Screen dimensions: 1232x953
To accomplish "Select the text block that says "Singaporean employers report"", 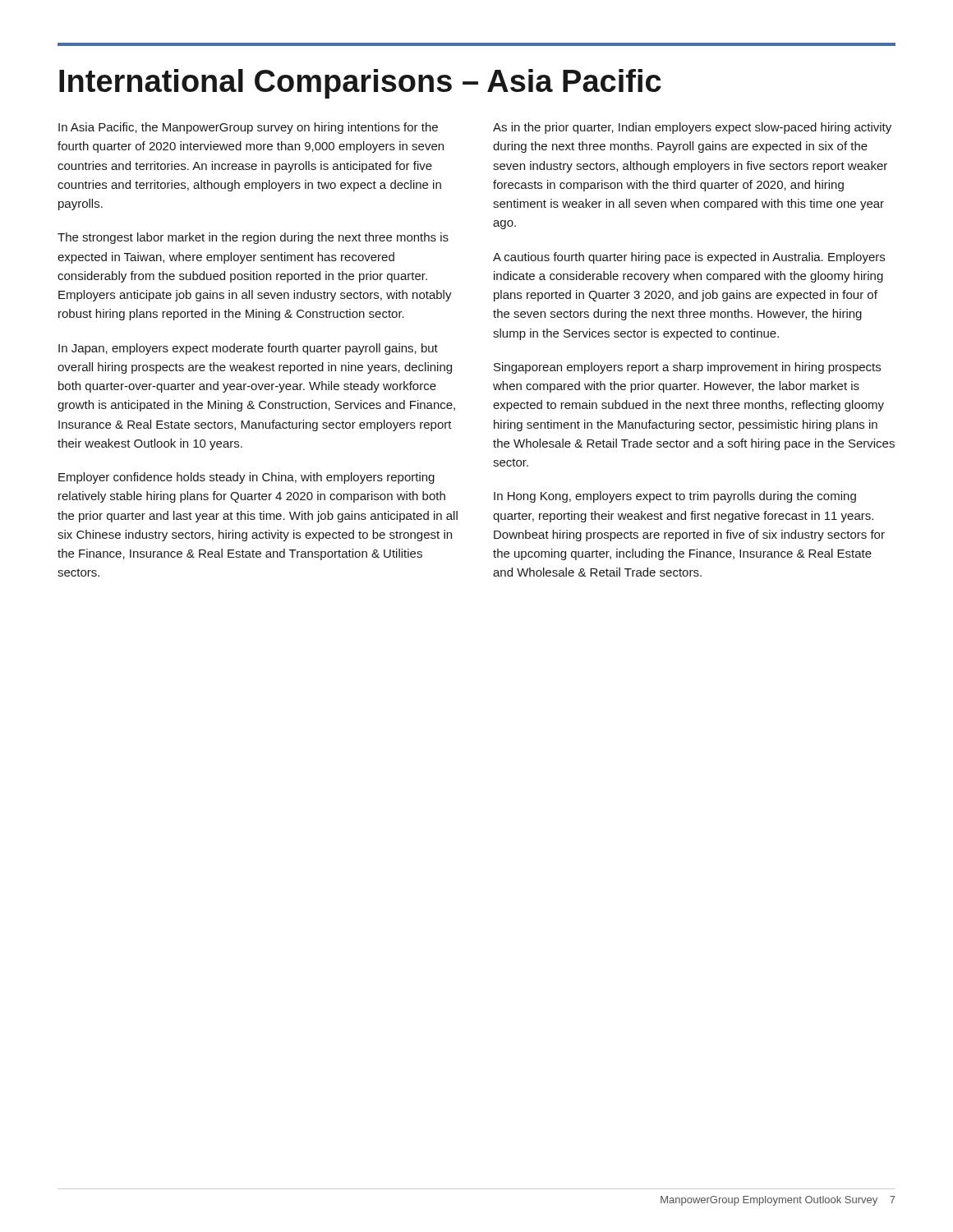I will pyautogui.click(x=694, y=414).
